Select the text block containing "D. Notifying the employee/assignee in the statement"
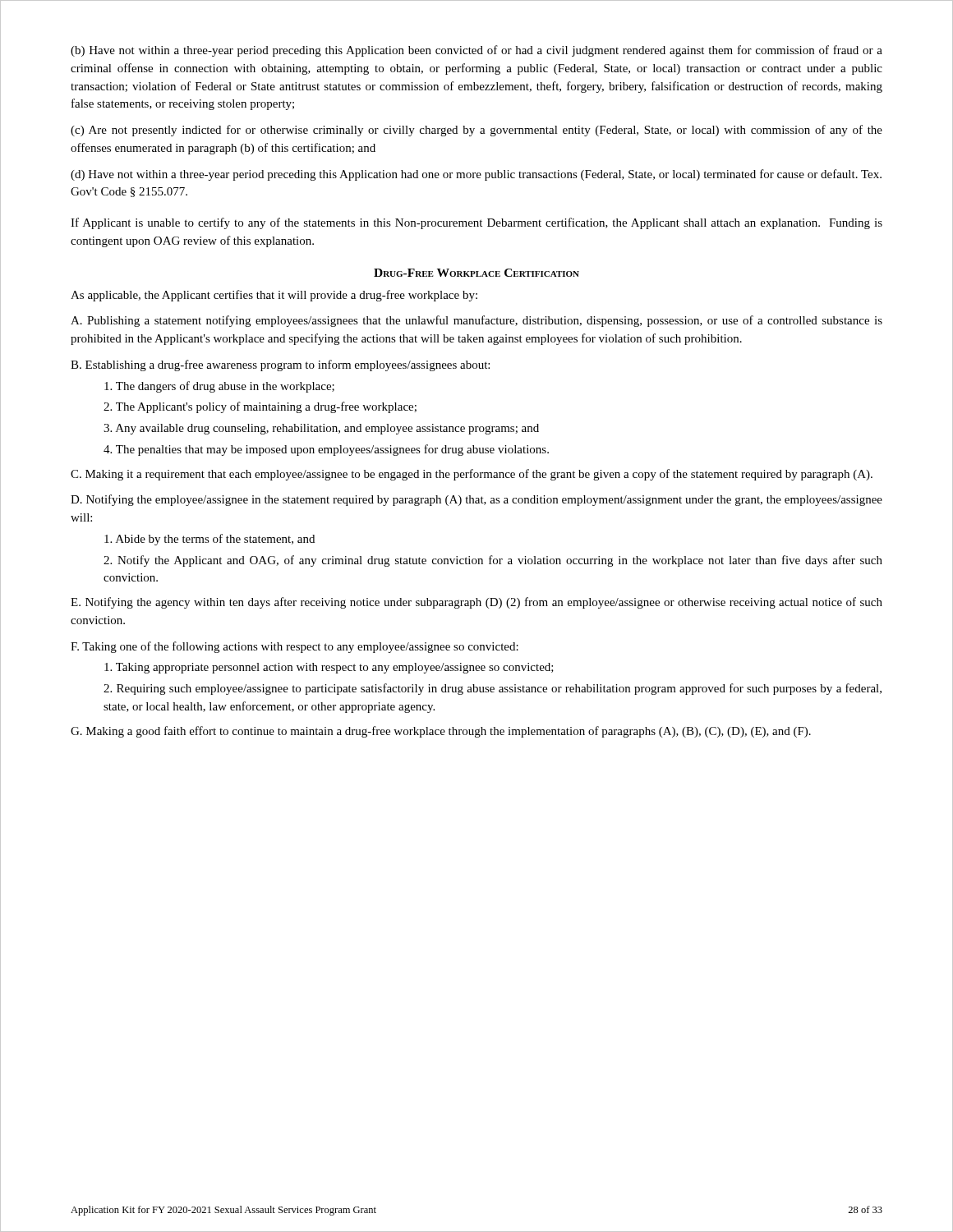Viewport: 953px width, 1232px height. coord(476,509)
